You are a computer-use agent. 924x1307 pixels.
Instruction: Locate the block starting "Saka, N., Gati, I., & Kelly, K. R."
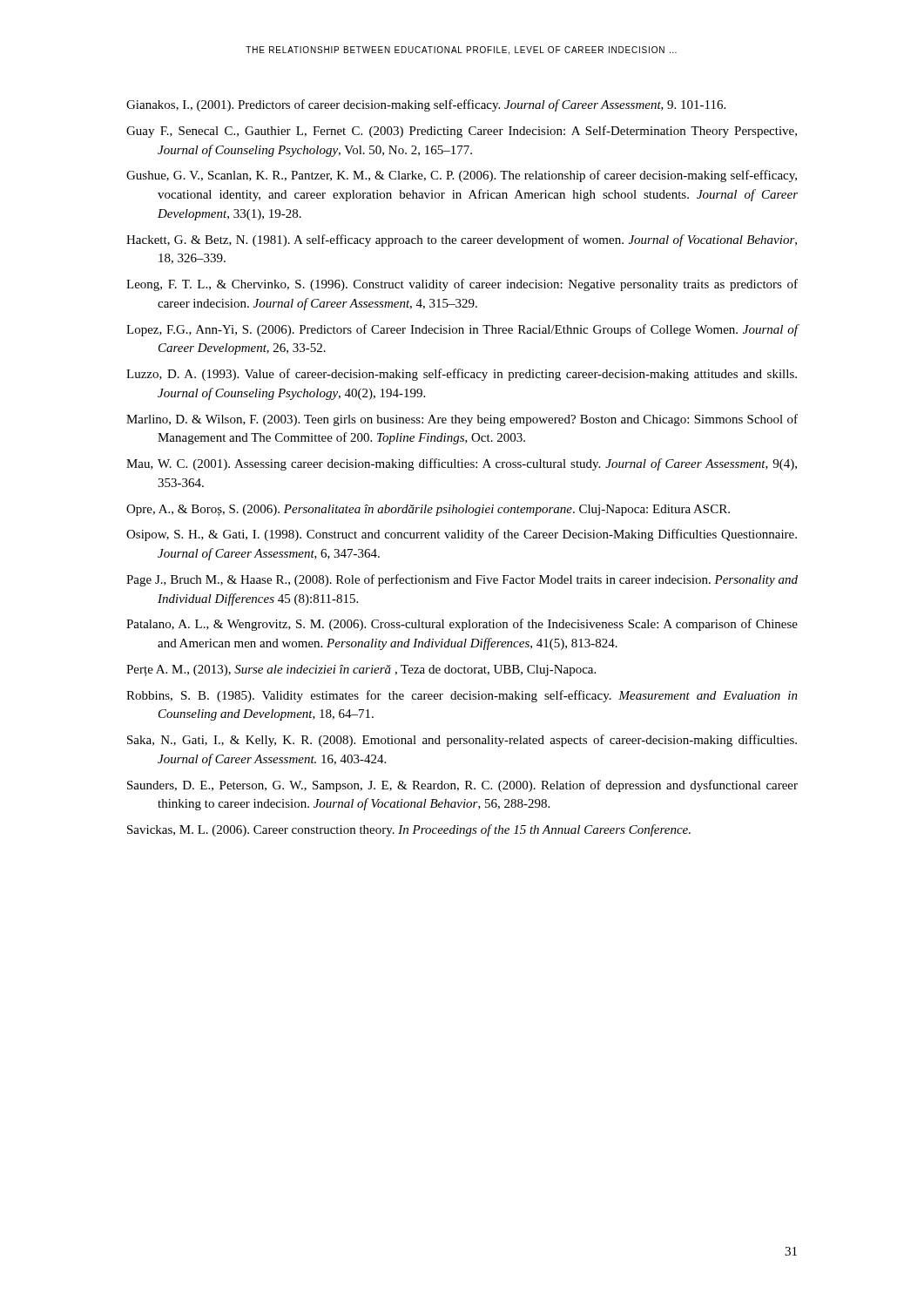point(462,749)
